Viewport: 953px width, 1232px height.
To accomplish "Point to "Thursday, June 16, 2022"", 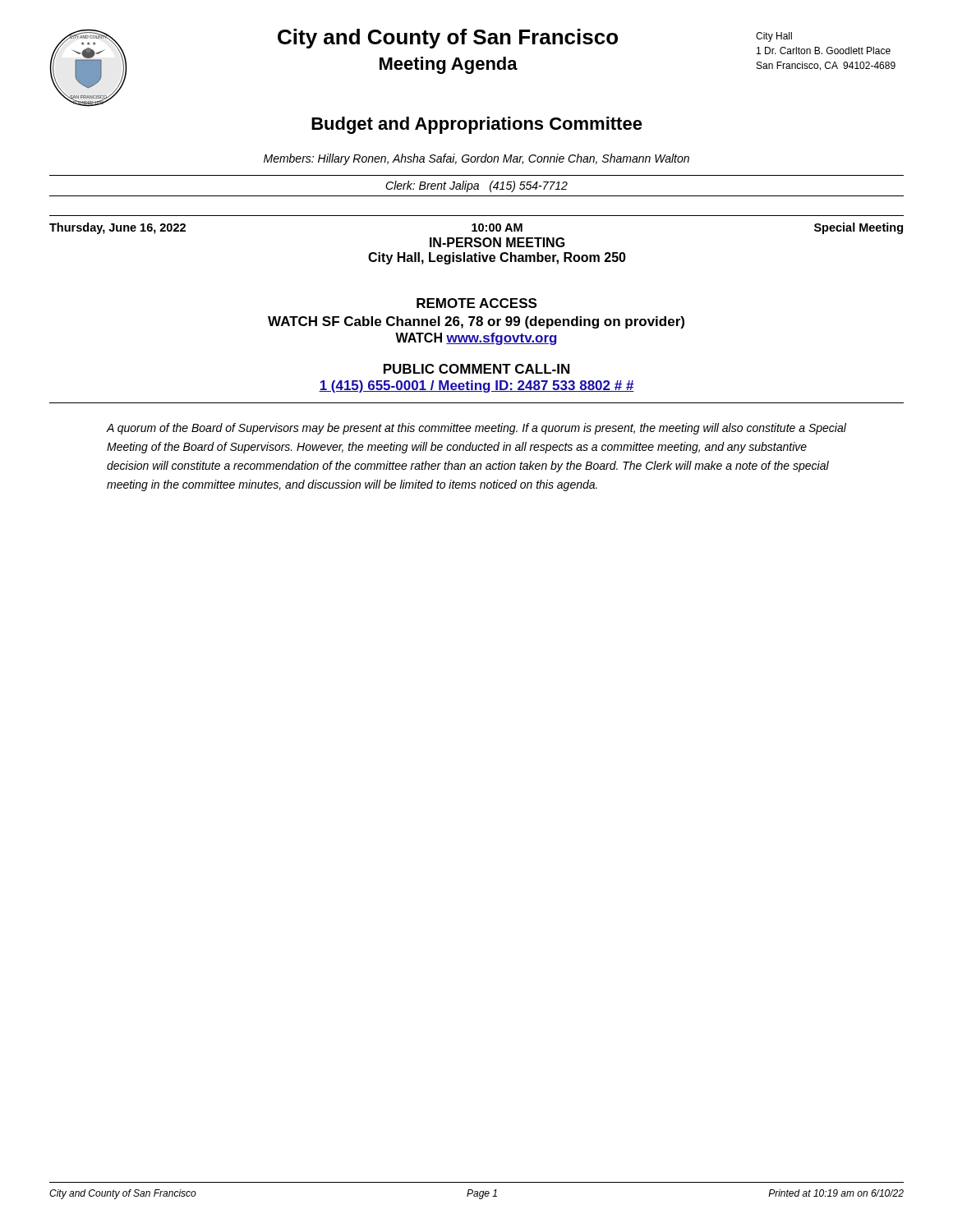I will tap(118, 227).
